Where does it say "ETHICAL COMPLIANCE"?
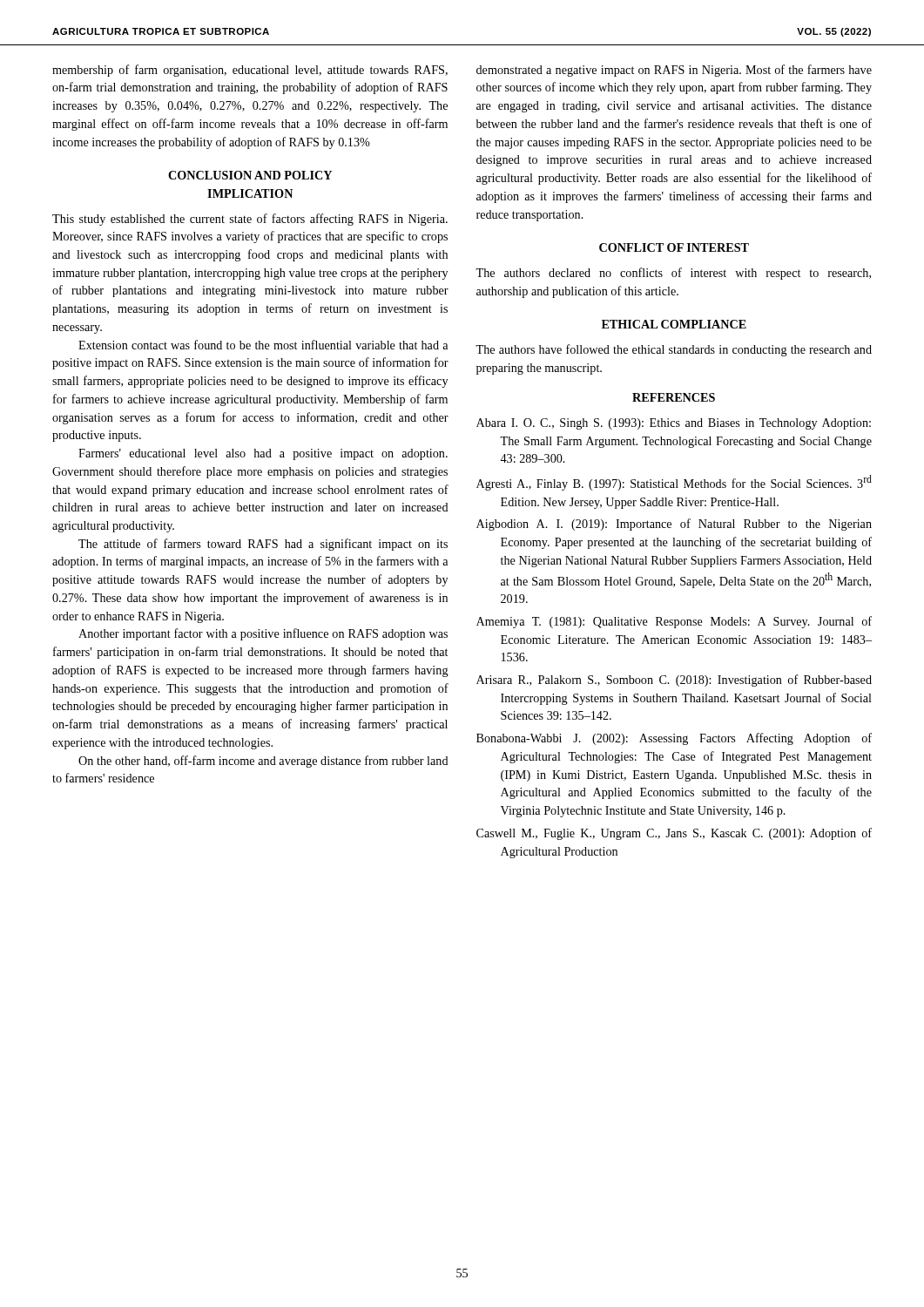Image resolution: width=924 pixels, height=1307 pixels. [674, 324]
